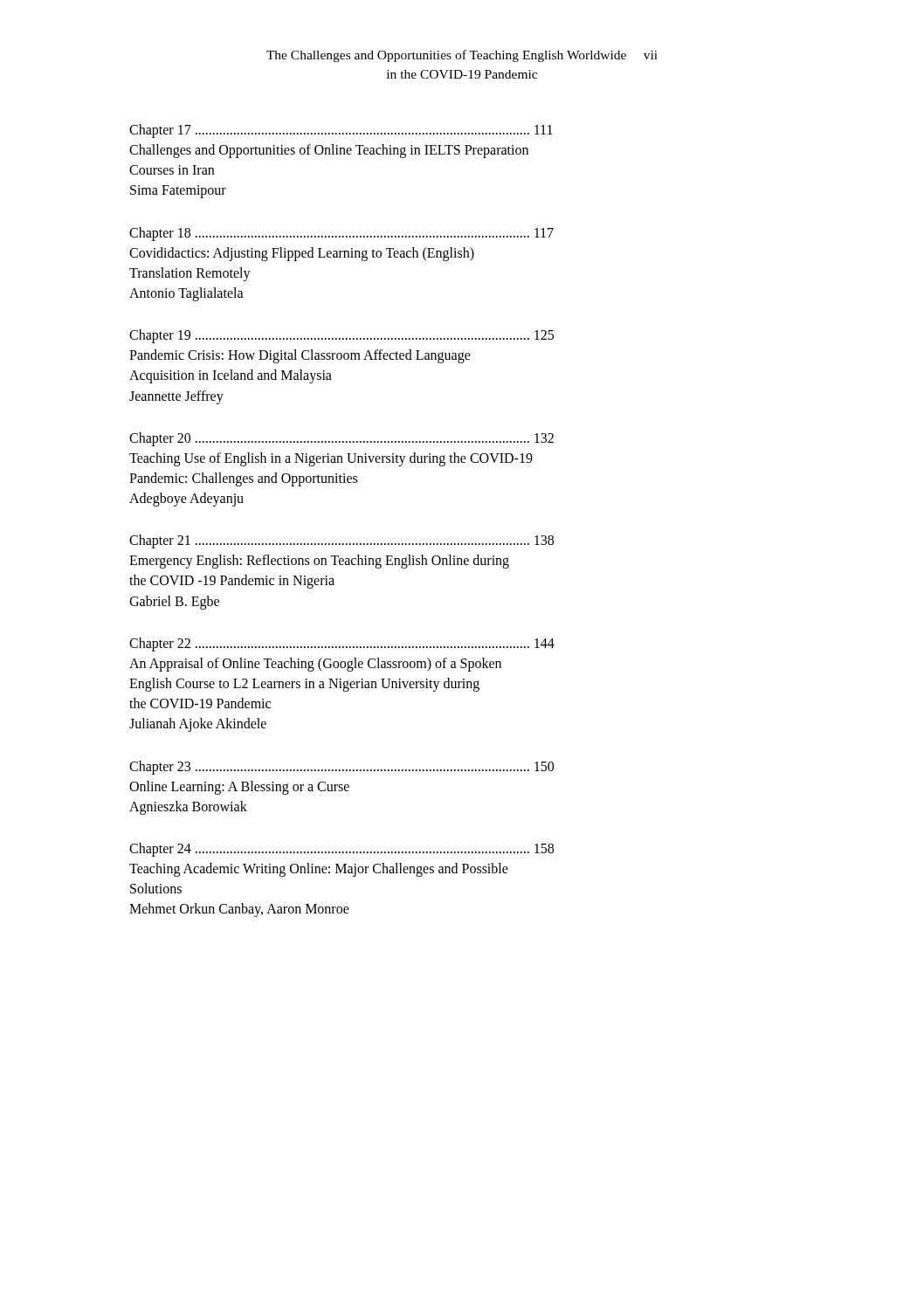
Task: Click on the passage starting "Chapter 19 ................................................................................................ 125 Pandemic"
Action: click(x=462, y=367)
